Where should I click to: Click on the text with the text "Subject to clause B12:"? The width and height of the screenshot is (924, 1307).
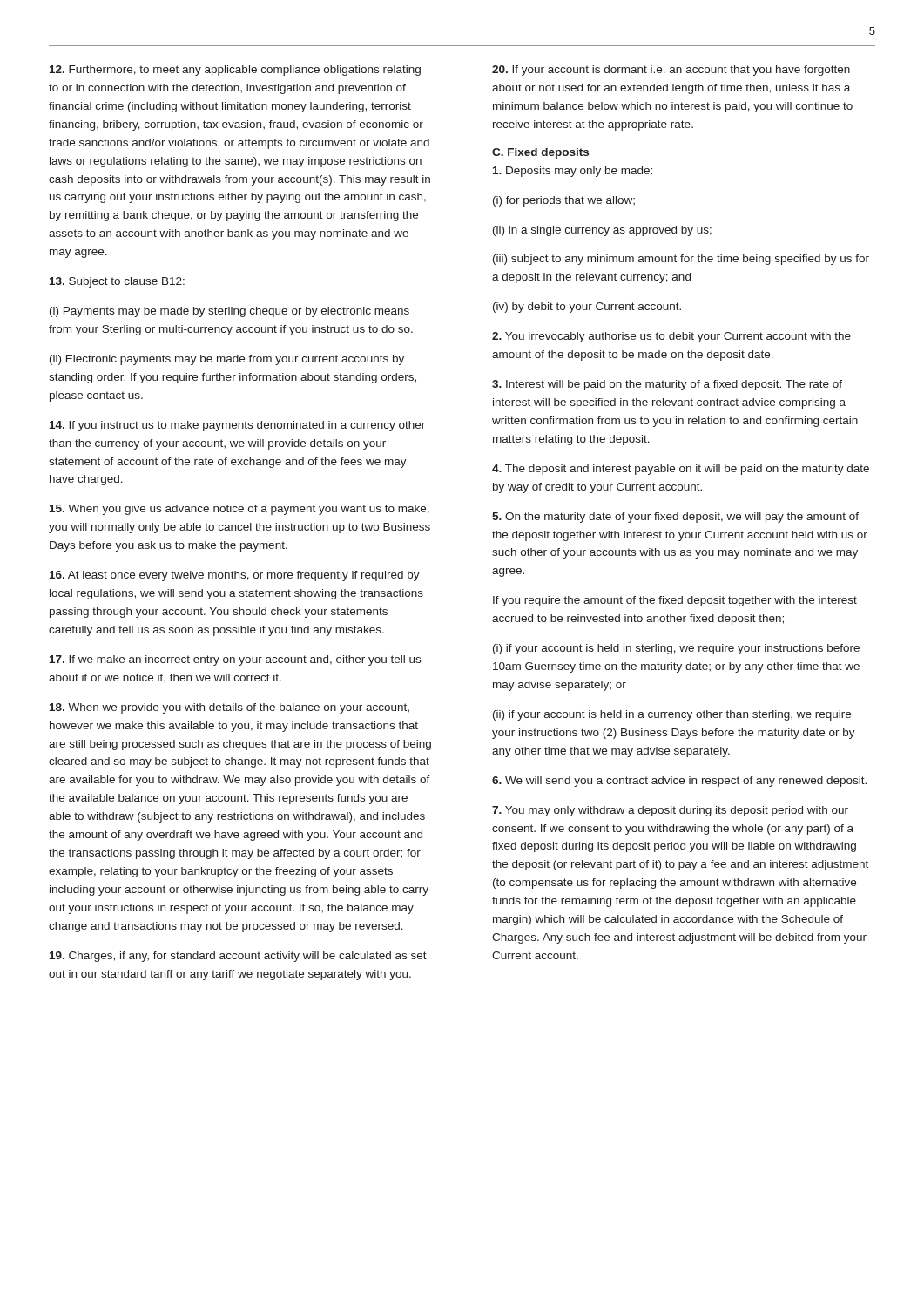click(x=117, y=281)
